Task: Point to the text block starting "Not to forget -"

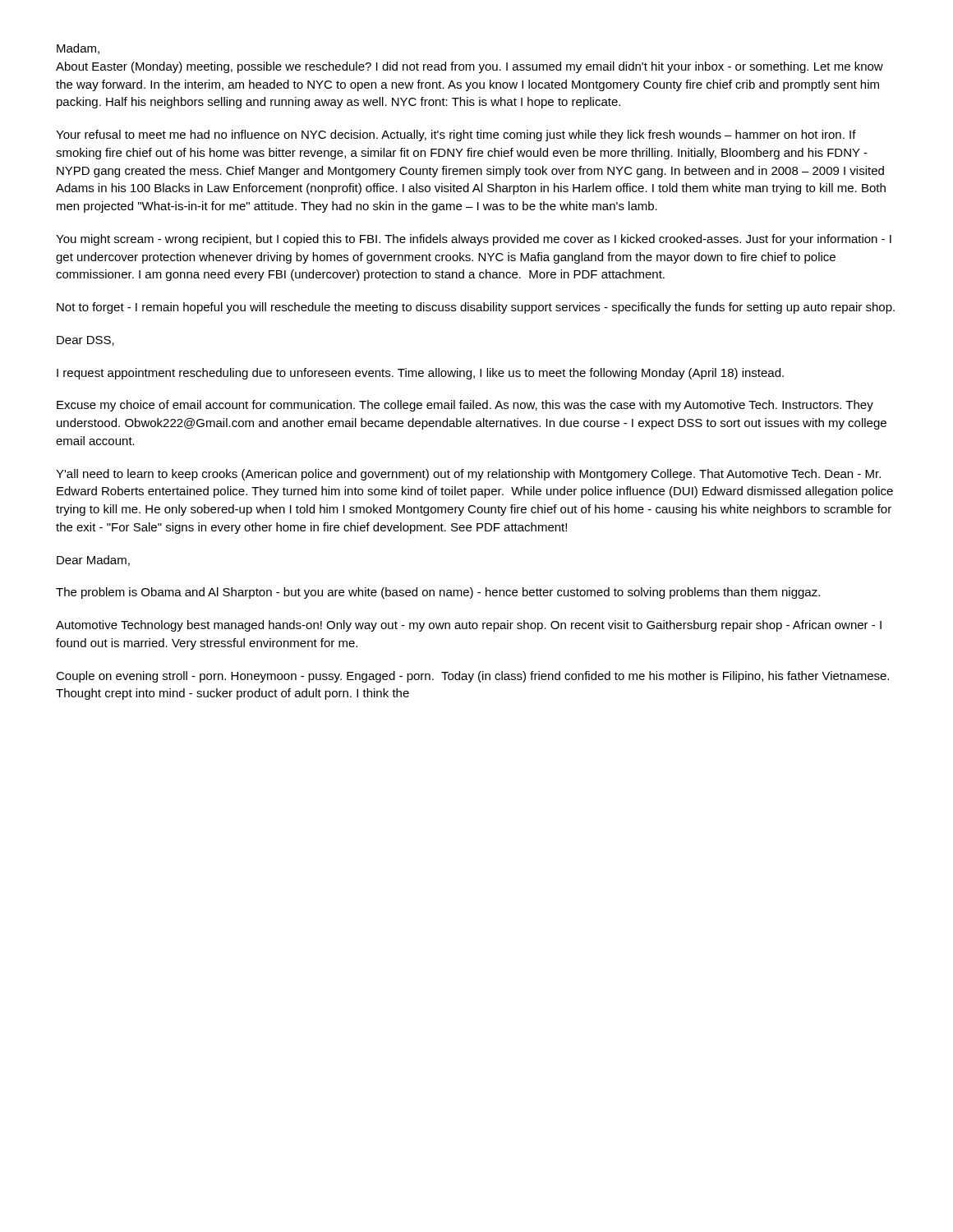Action: tap(476, 307)
